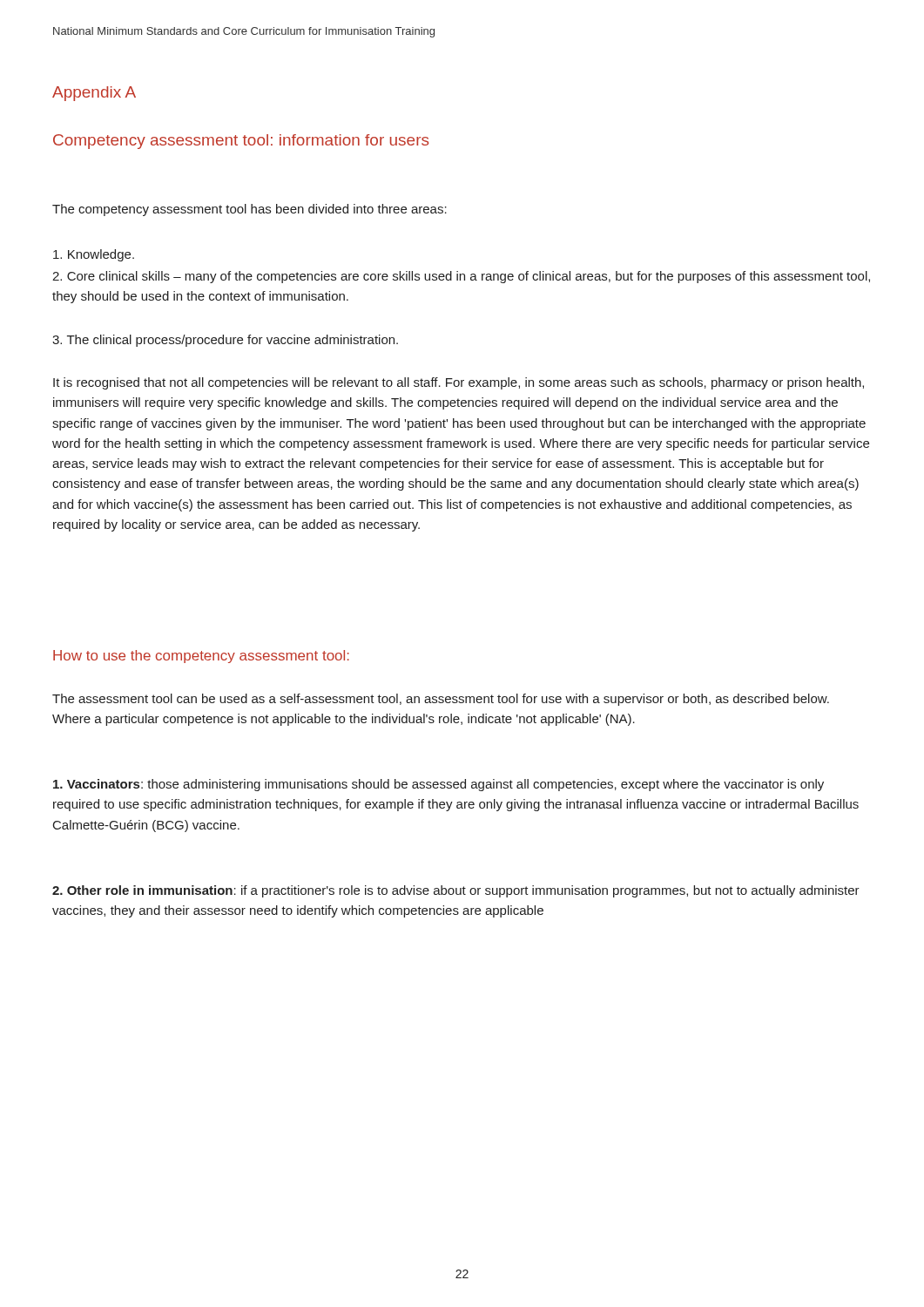Select the block starting "Vaccinators: those administering immunisations should be"
This screenshot has width=924, height=1307.
pyautogui.click(x=456, y=804)
